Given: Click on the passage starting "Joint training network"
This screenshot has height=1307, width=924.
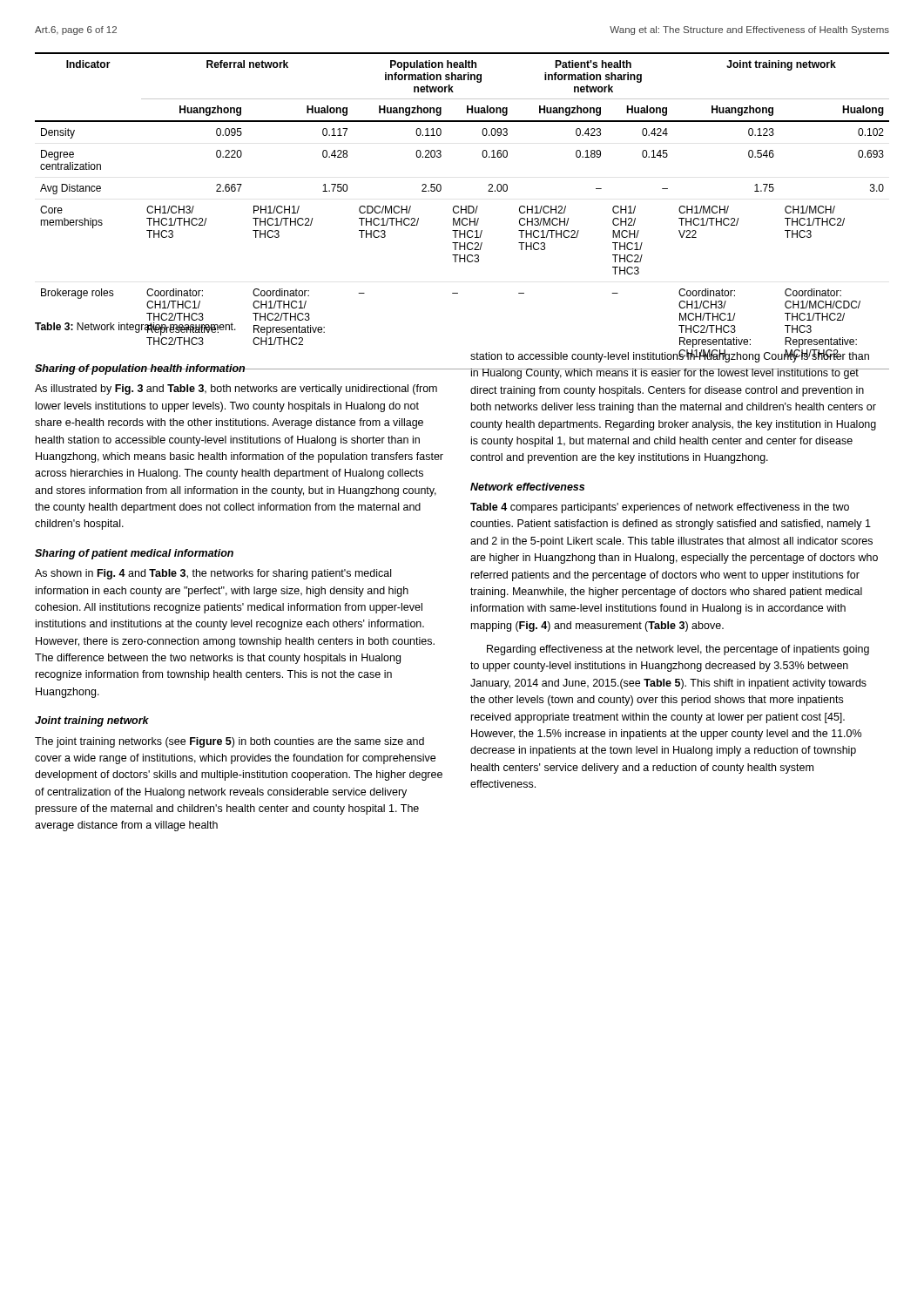Looking at the screenshot, I should (92, 721).
